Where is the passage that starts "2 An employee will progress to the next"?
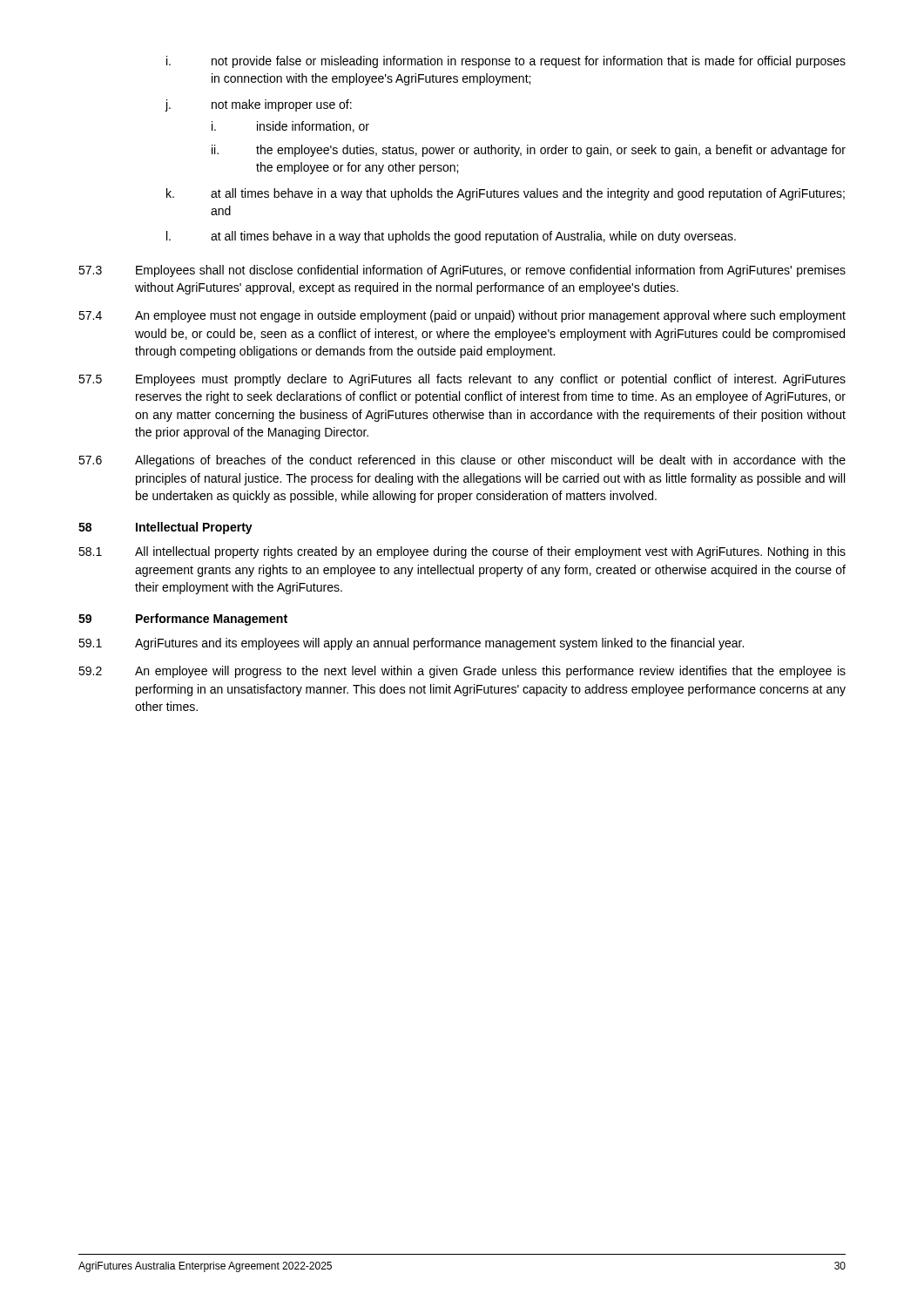The height and width of the screenshot is (1307, 924). [x=462, y=689]
